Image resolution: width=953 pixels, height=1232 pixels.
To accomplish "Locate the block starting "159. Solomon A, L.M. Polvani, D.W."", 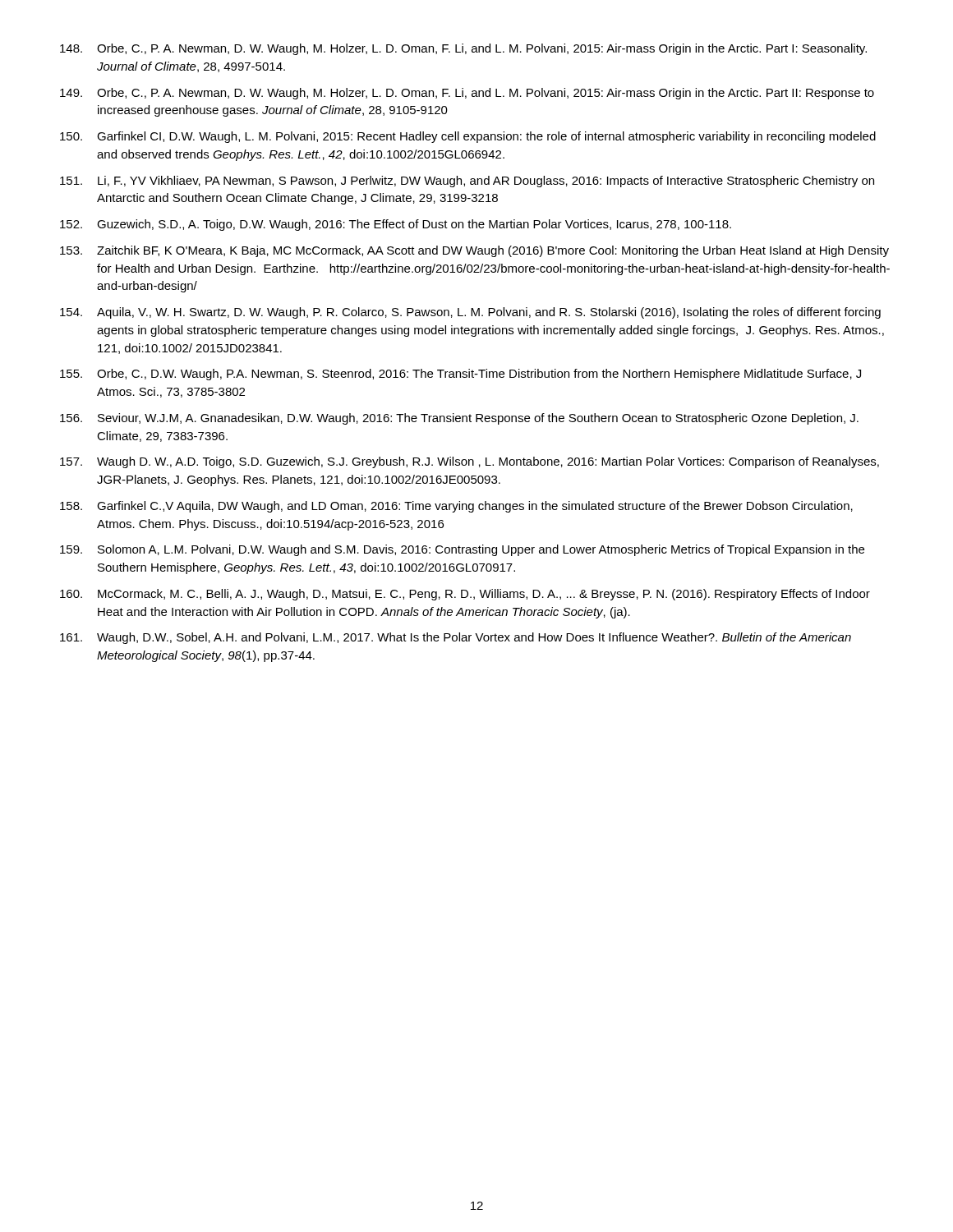I will point(476,558).
